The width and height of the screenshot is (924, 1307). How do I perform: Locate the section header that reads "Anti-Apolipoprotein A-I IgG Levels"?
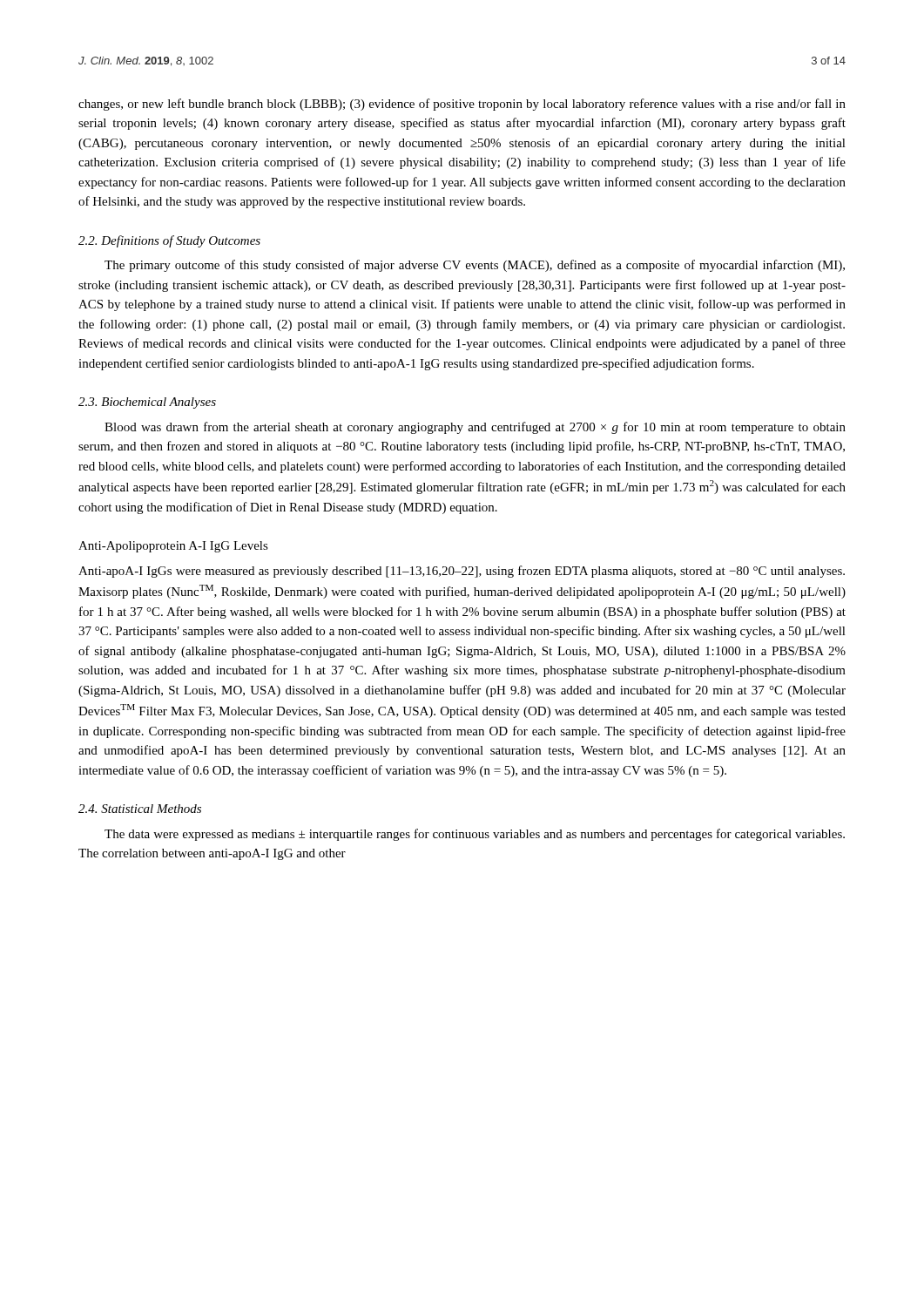173,545
